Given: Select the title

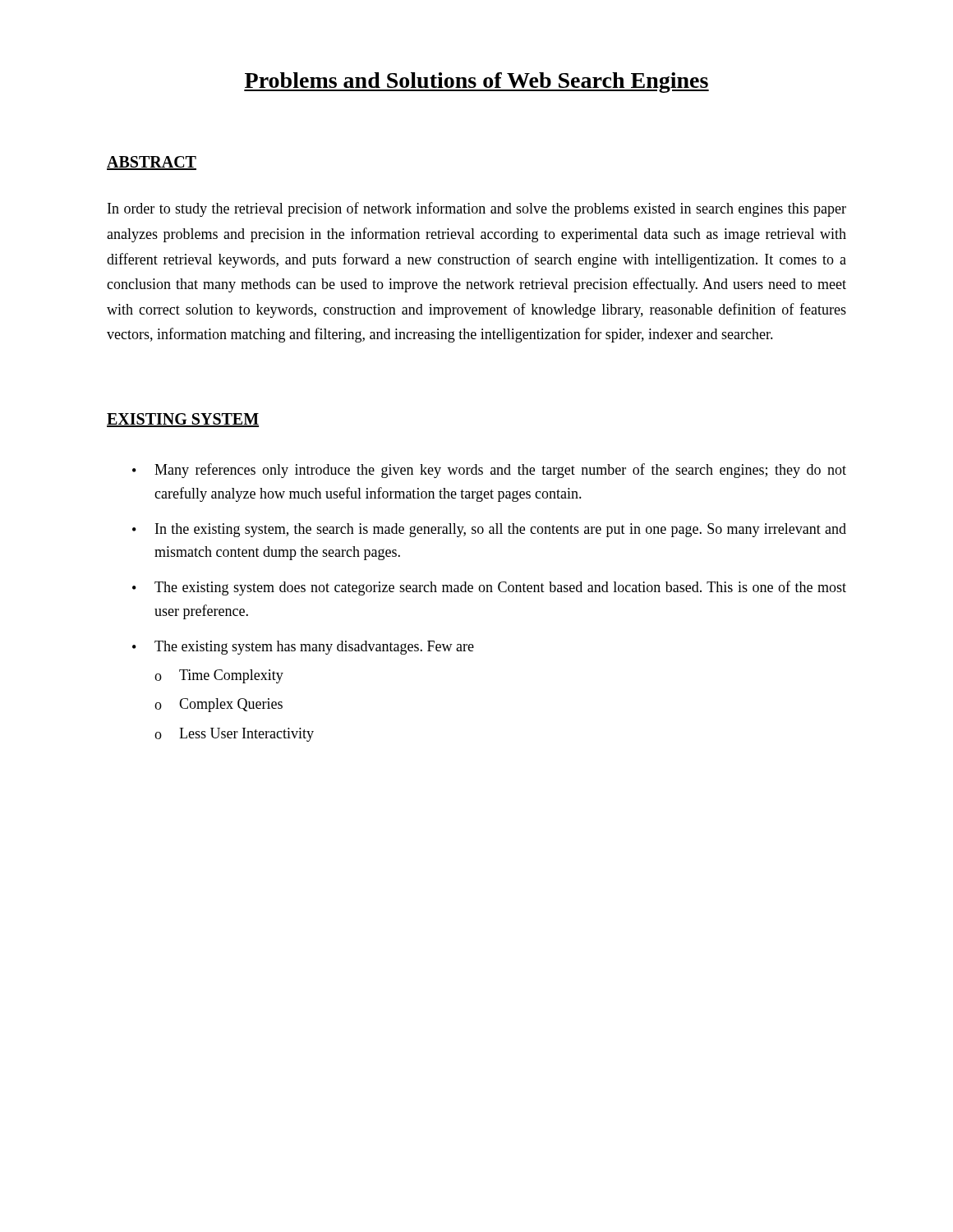Looking at the screenshot, I should [x=476, y=80].
